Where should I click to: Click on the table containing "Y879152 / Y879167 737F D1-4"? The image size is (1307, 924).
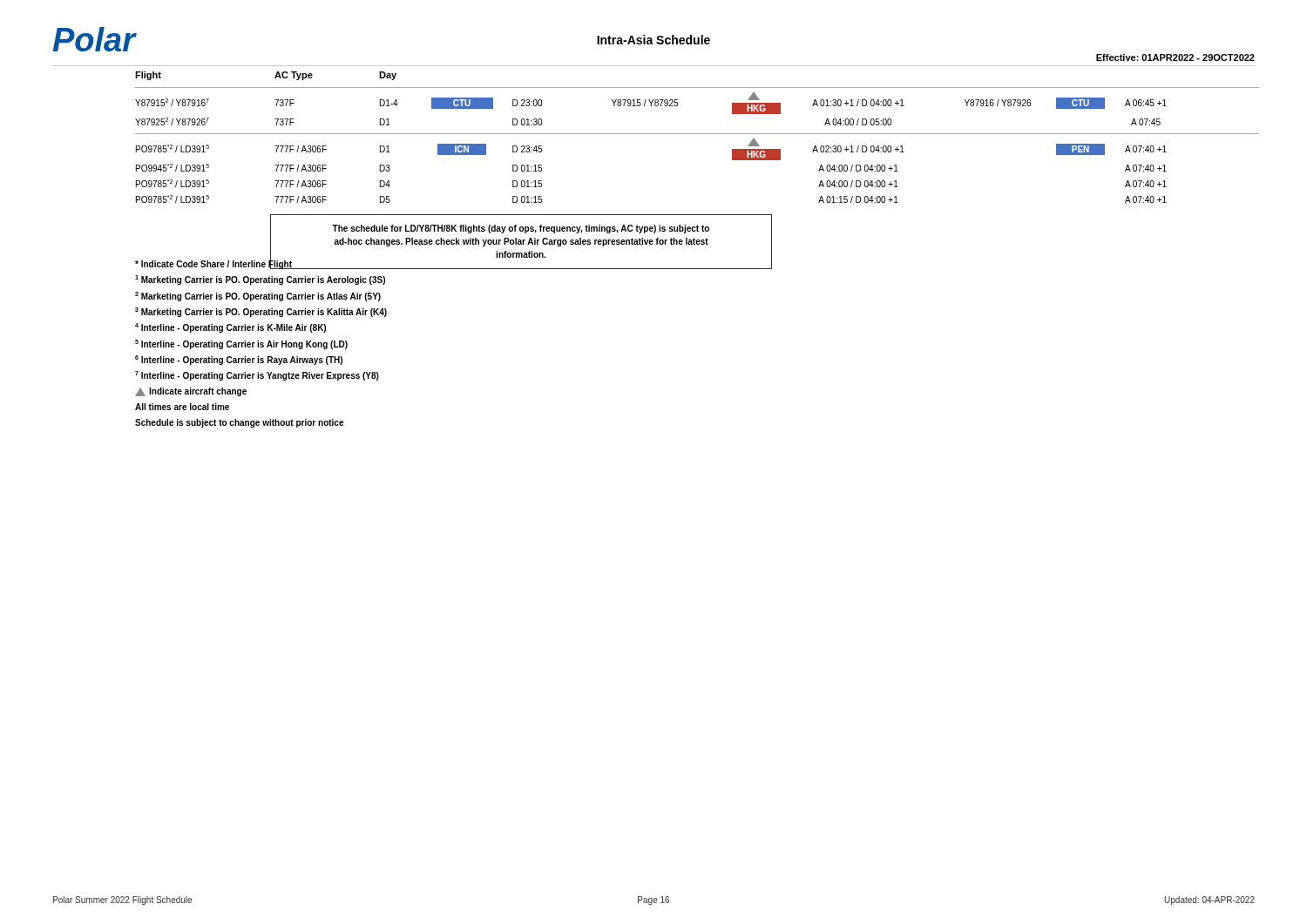click(697, 178)
